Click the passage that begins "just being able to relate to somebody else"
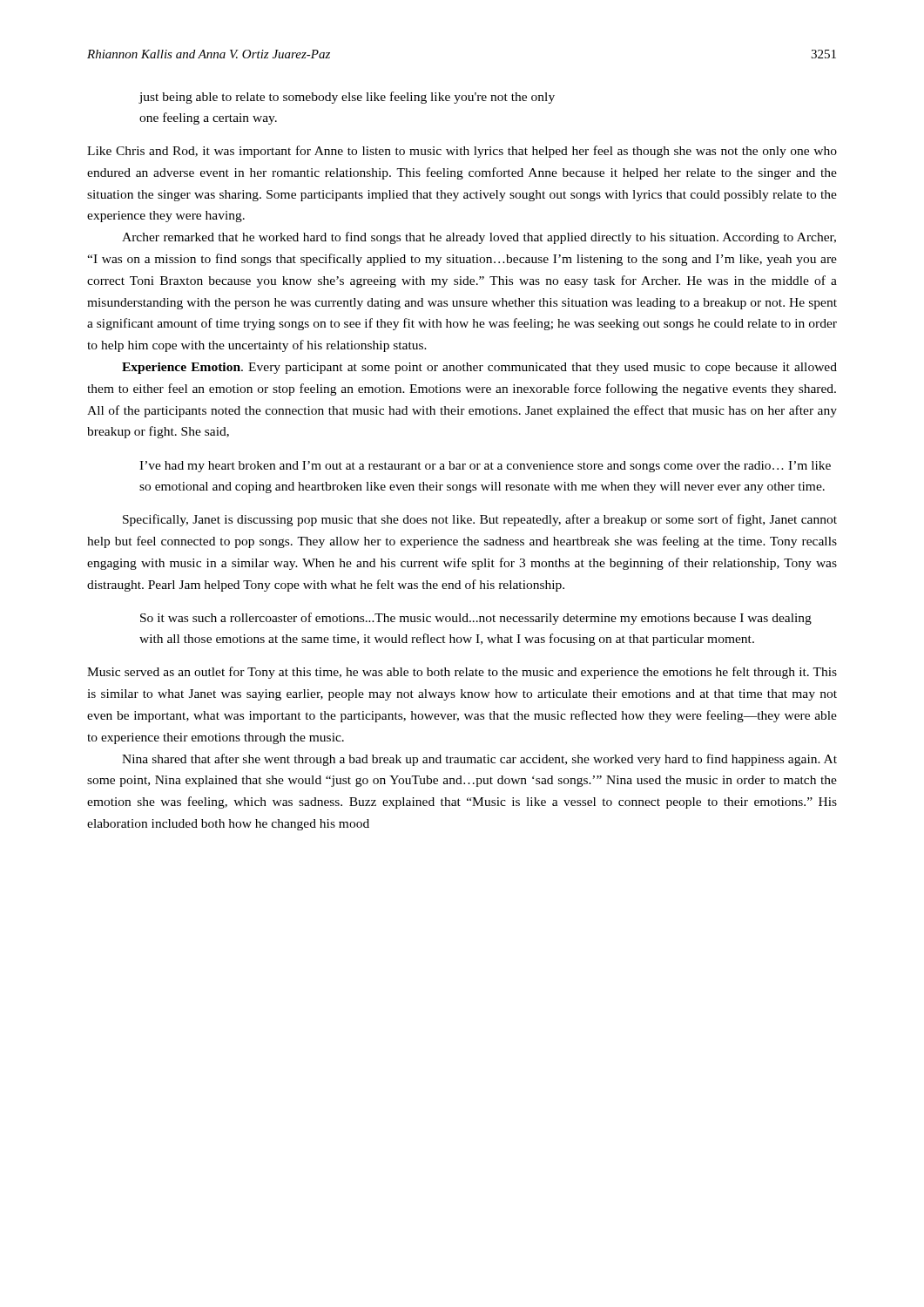Screen dimensions: 1307x924 click(x=347, y=107)
